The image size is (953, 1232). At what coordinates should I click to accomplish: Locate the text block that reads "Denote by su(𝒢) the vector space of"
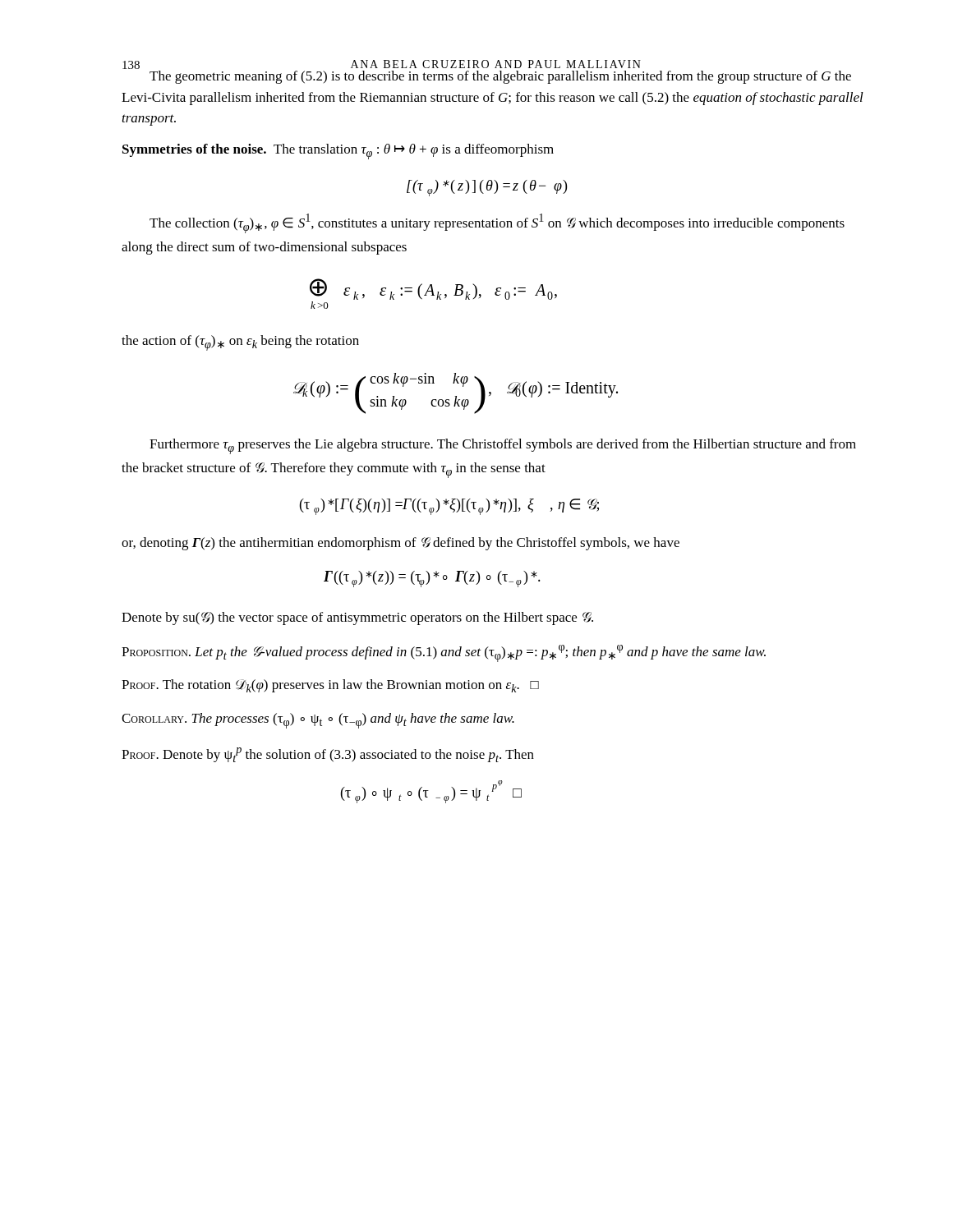(496, 617)
